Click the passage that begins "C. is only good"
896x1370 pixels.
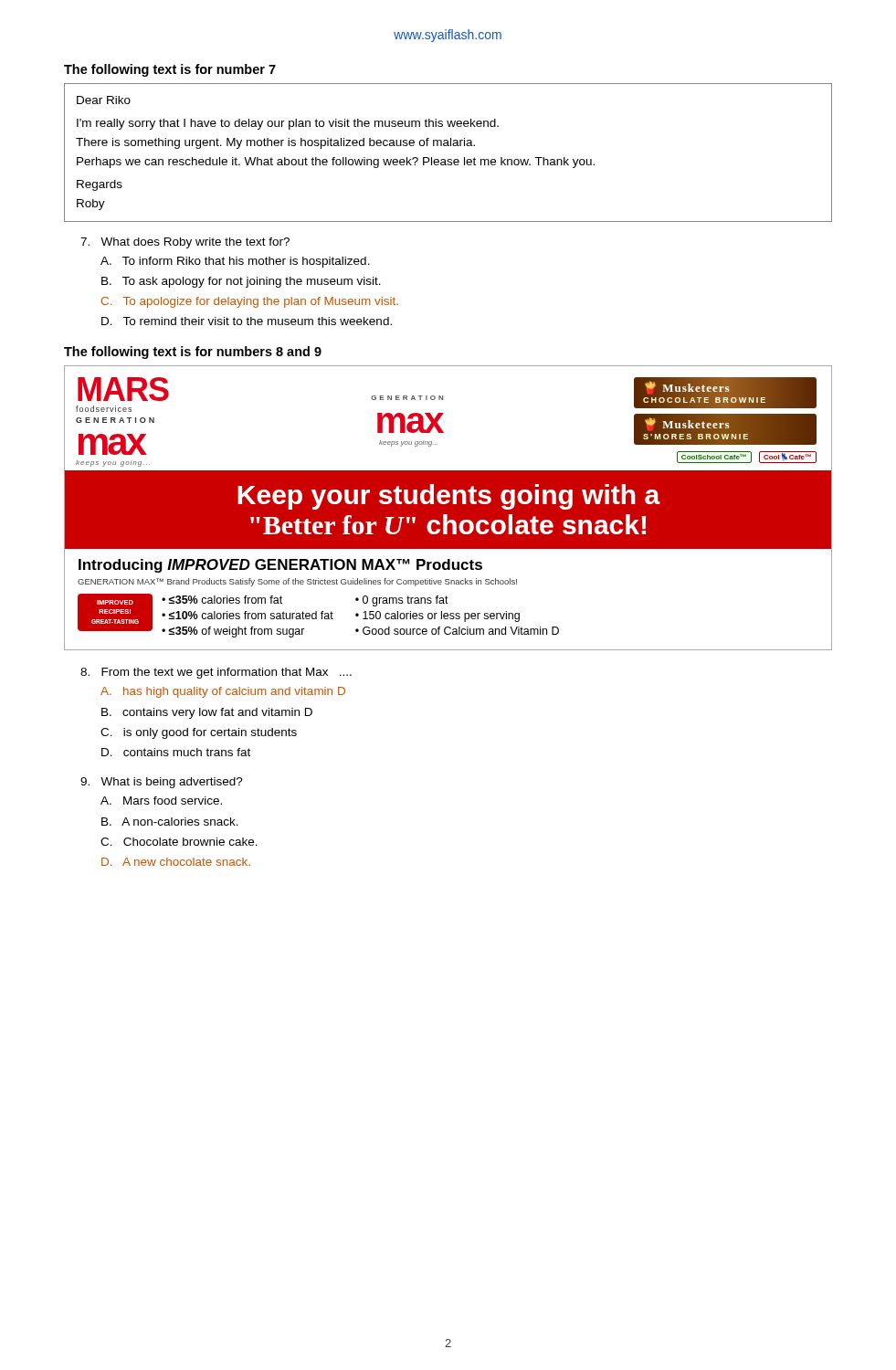click(199, 732)
